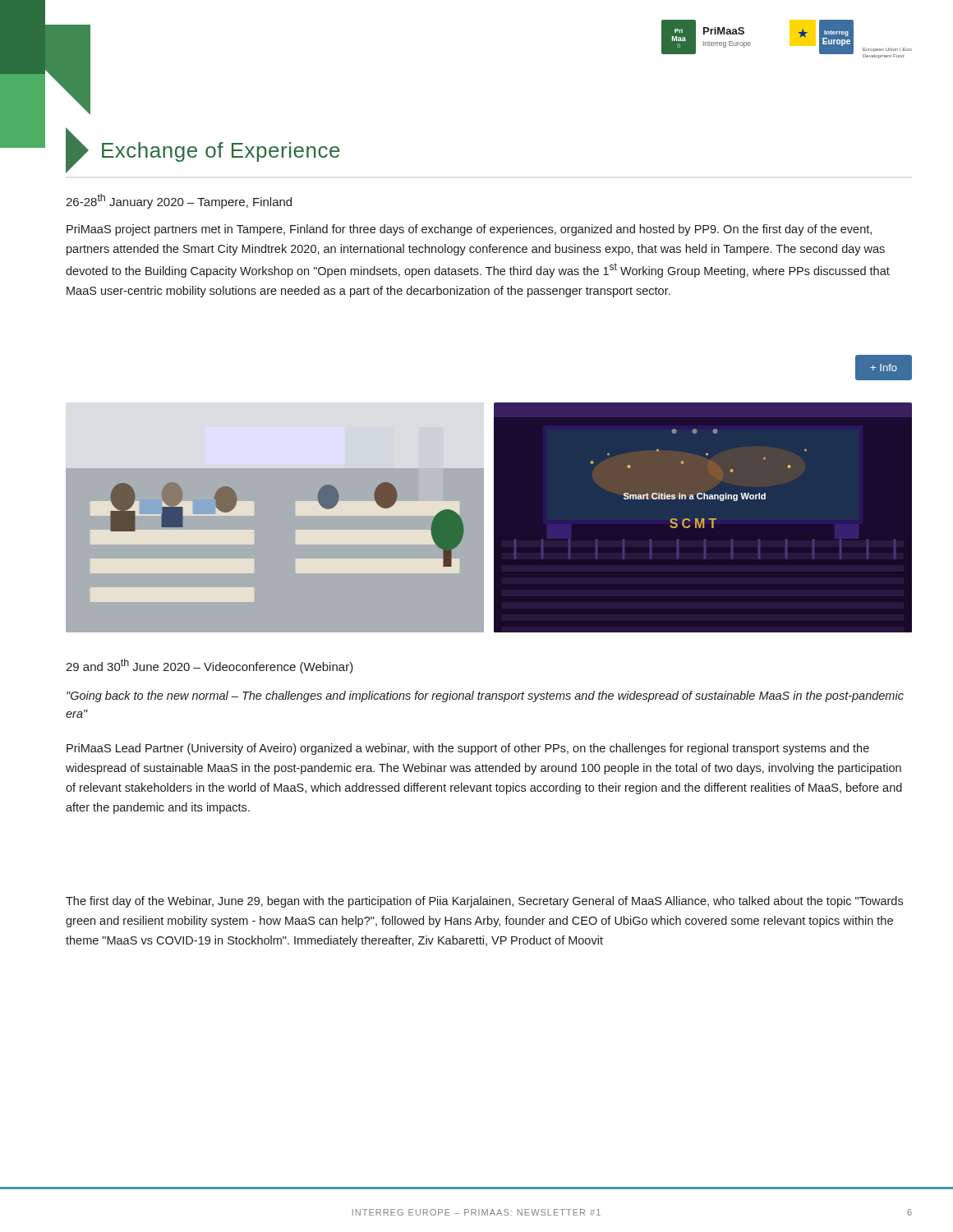953x1232 pixels.
Task: Point to the passage starting "PriMaaS Lead Partner (University"
Action: [x=484, y=778]
